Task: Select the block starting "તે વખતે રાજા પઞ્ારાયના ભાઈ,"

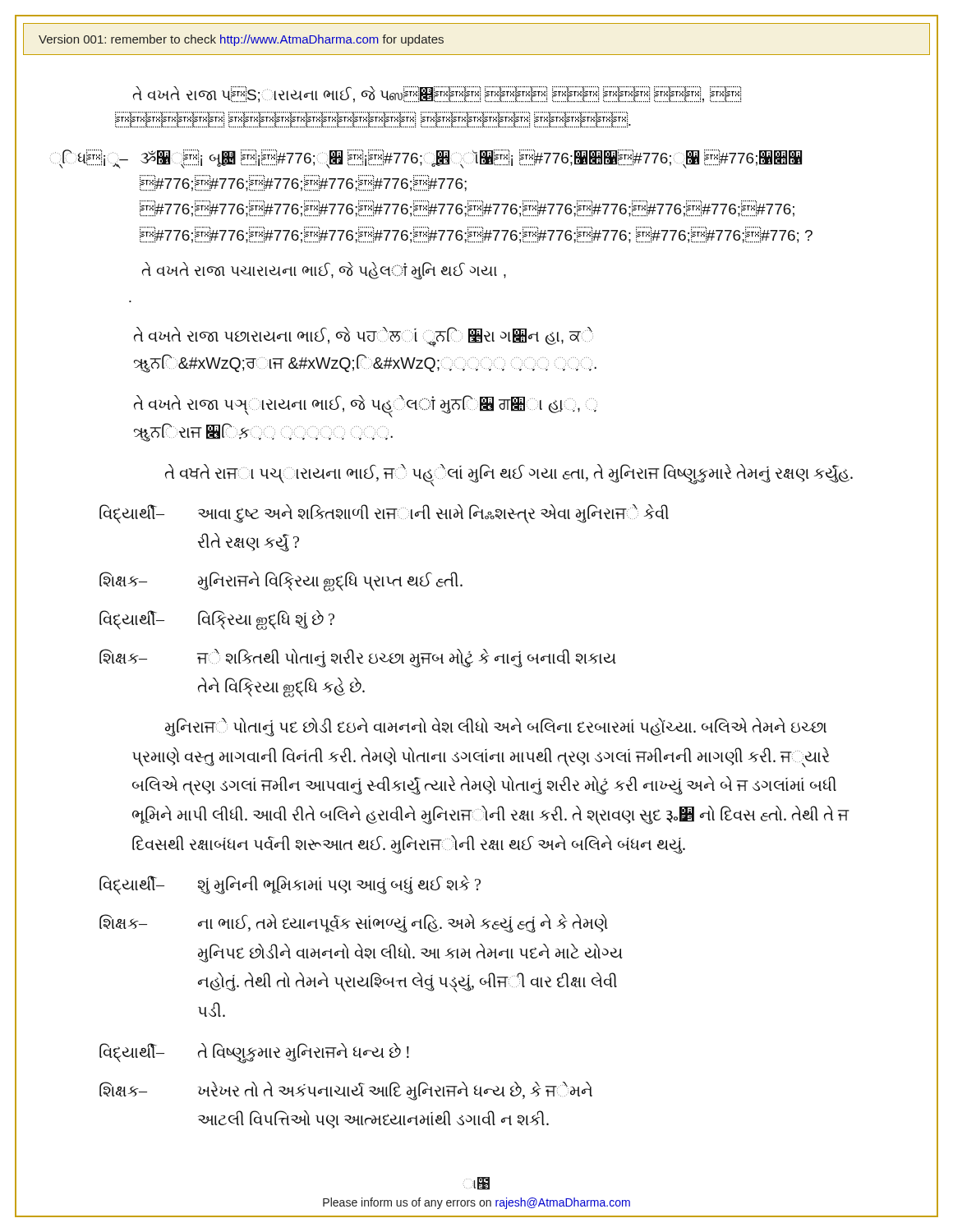Action: pos(357,418)
